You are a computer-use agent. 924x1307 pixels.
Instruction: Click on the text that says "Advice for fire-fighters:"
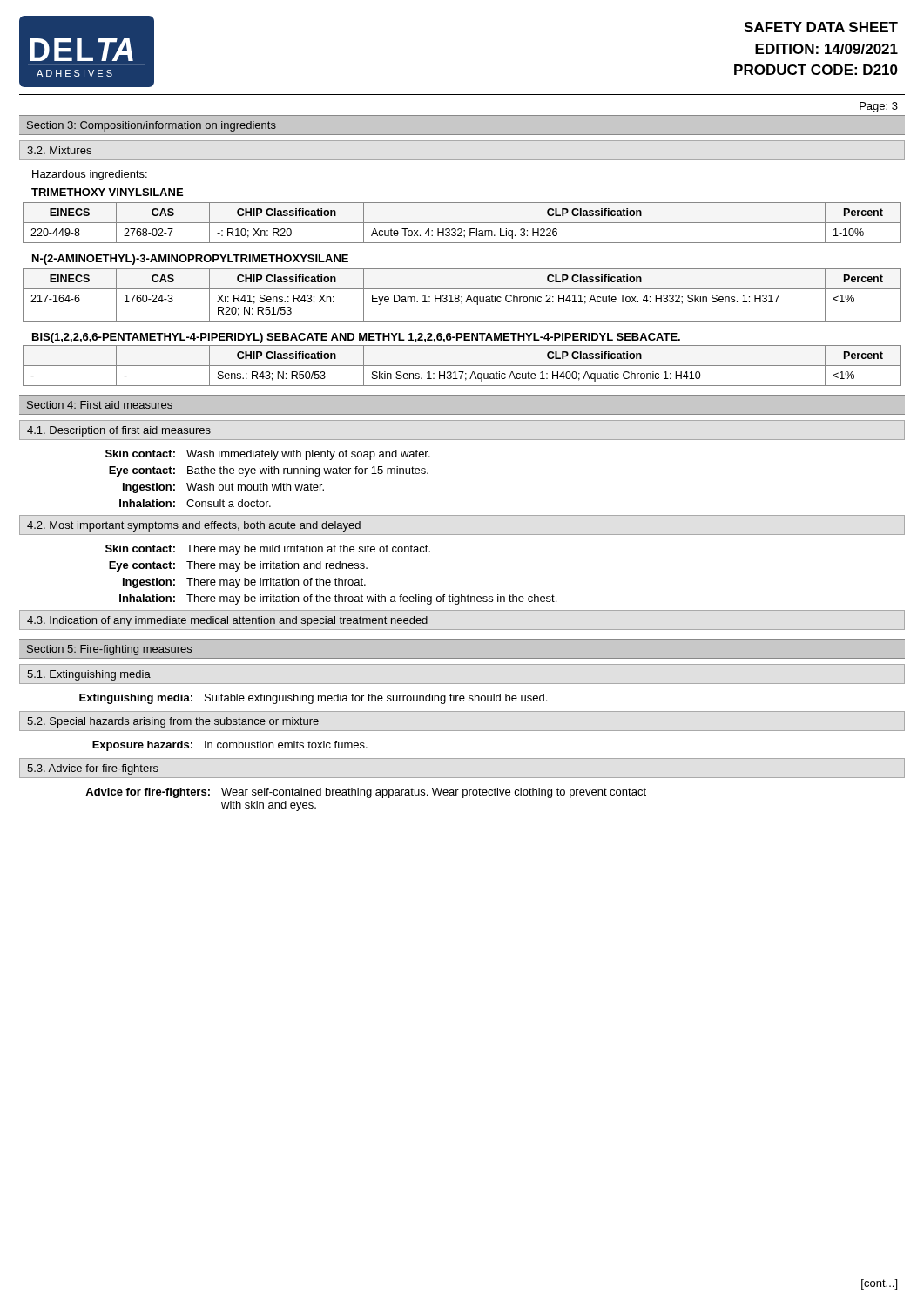(148, 792)
